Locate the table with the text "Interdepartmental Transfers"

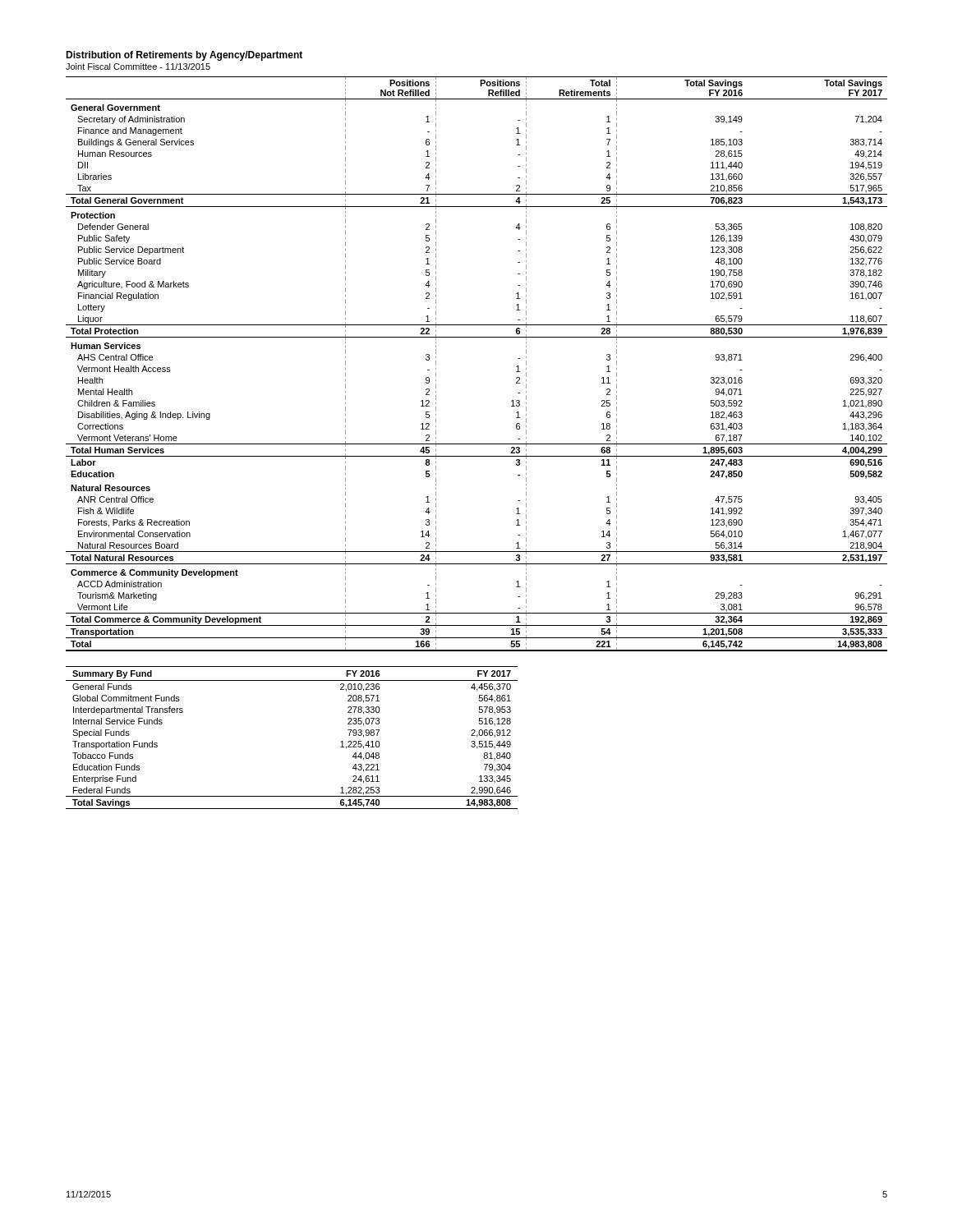pyautogui.click(x=476, y=738)
